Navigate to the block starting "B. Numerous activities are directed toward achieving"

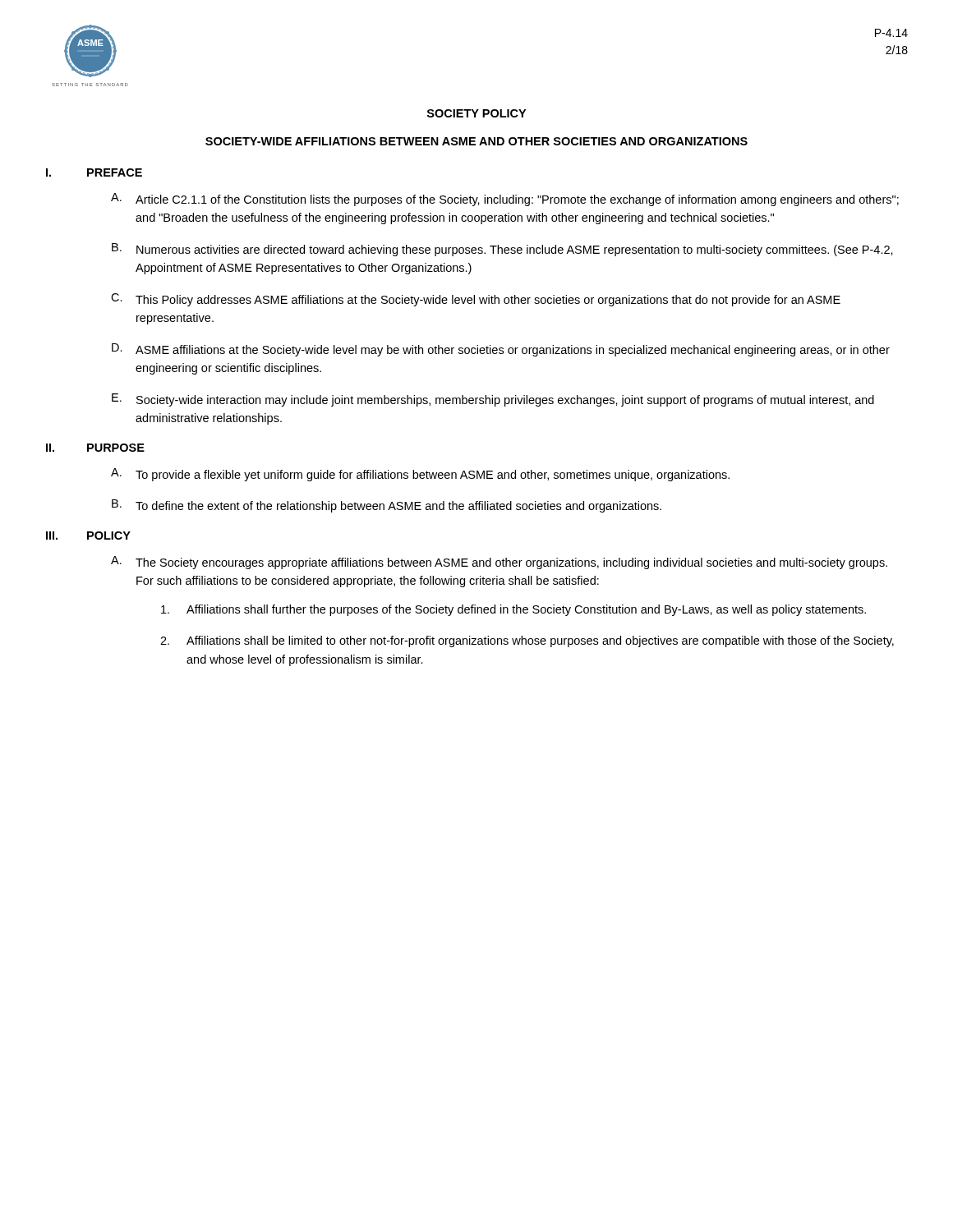tap(509, 259)
